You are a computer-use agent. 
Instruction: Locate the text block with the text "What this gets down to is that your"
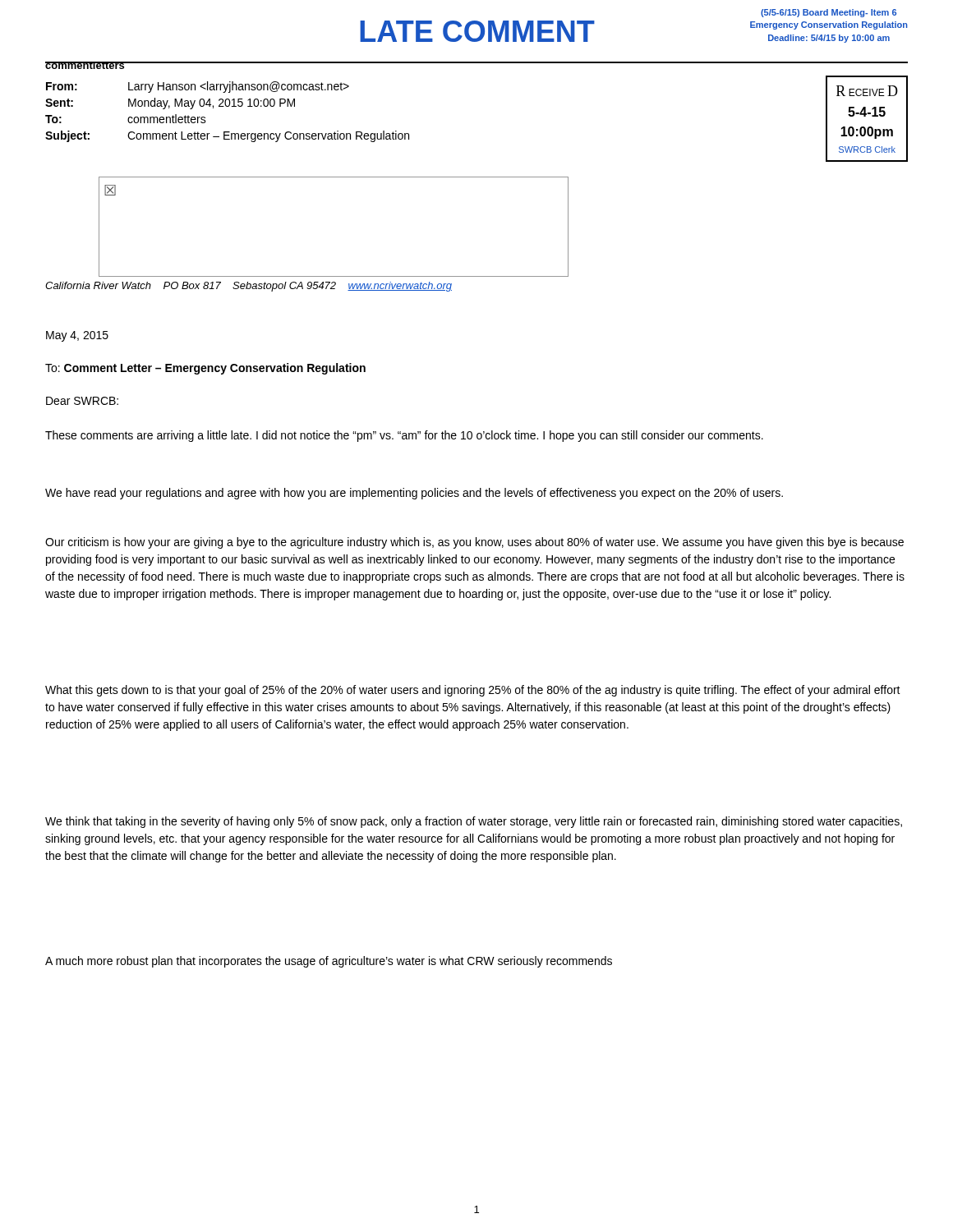point(473,707)
